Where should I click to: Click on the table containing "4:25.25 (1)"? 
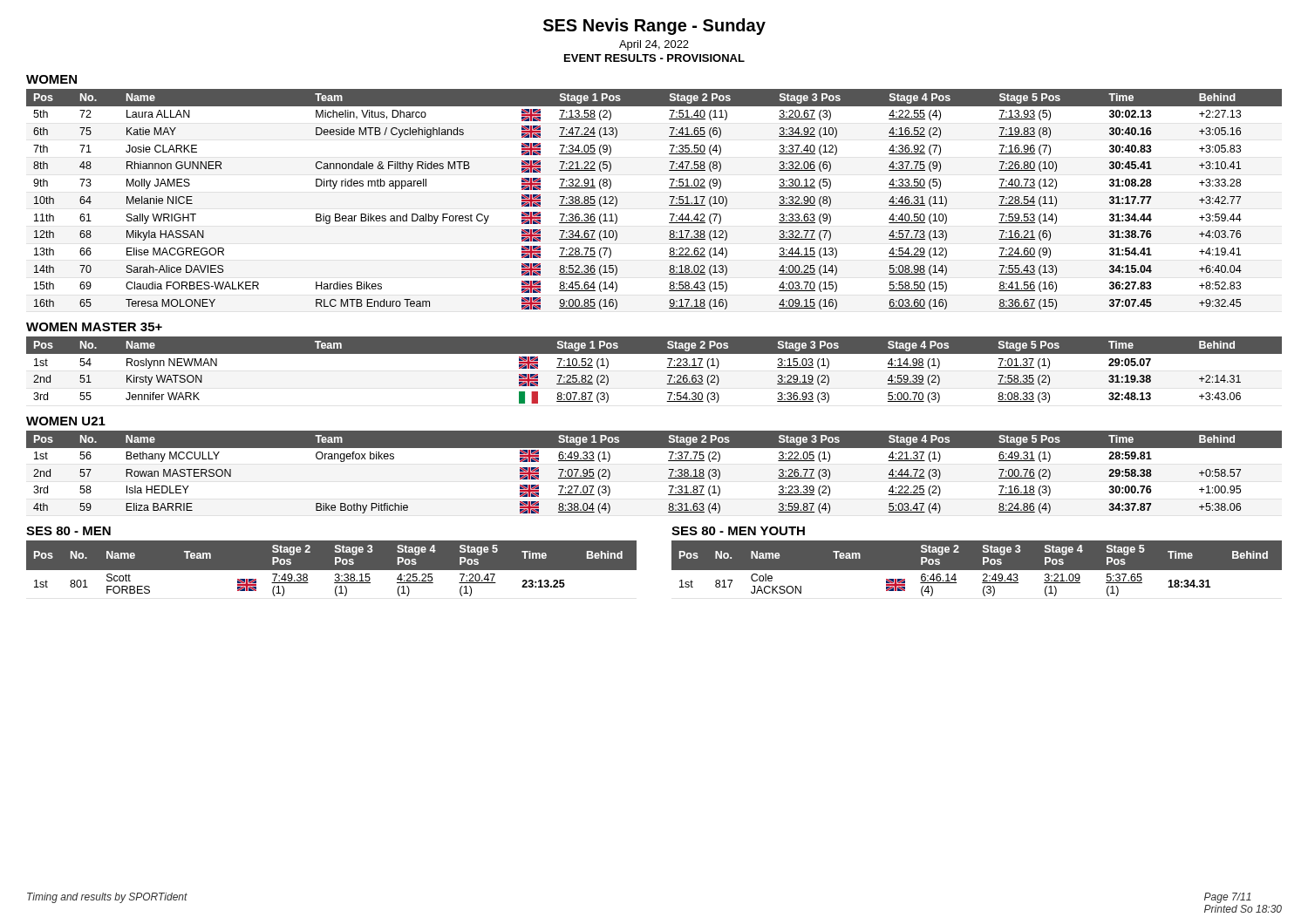tap(331, 570)
